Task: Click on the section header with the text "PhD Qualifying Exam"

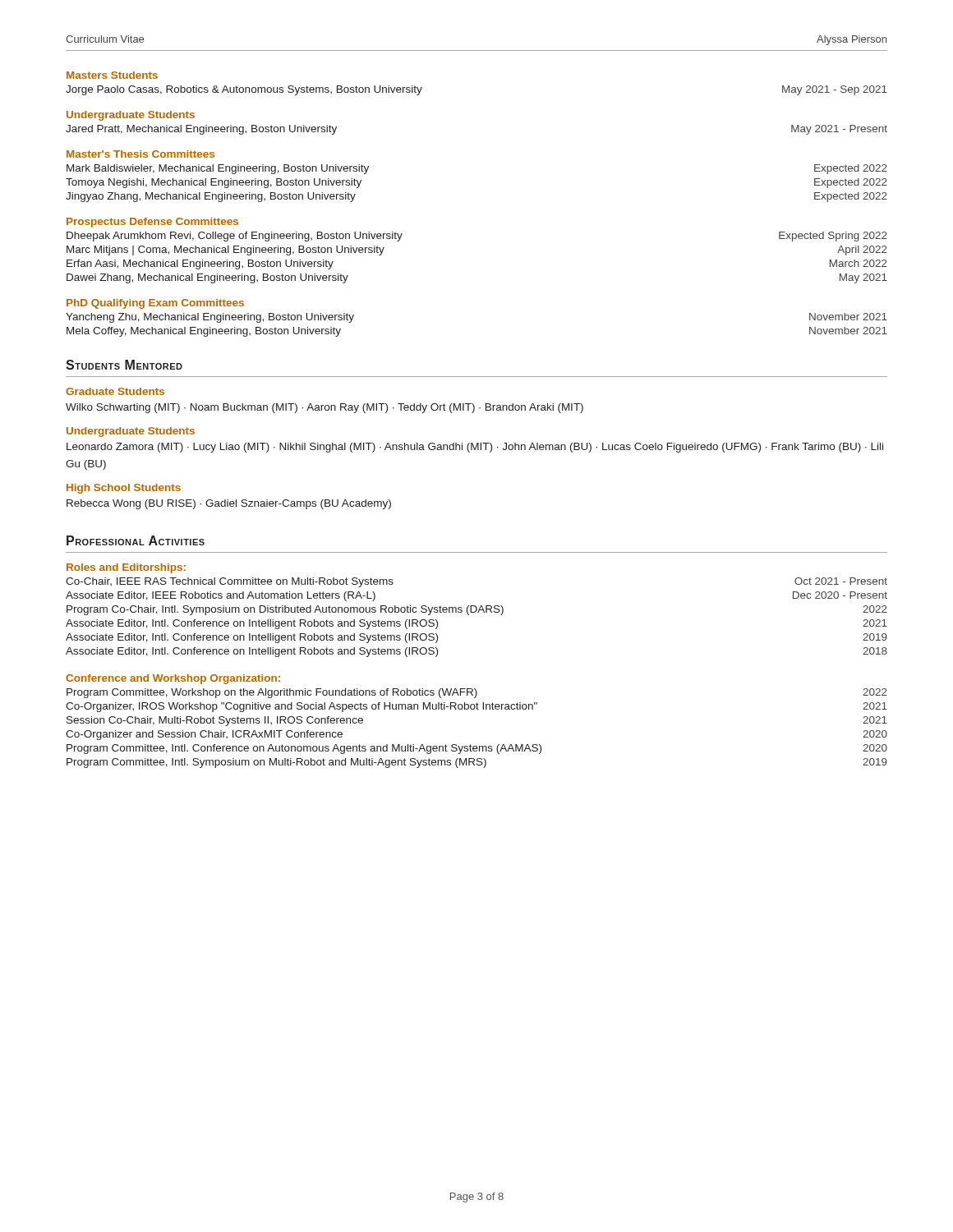Action: [155, 303]
